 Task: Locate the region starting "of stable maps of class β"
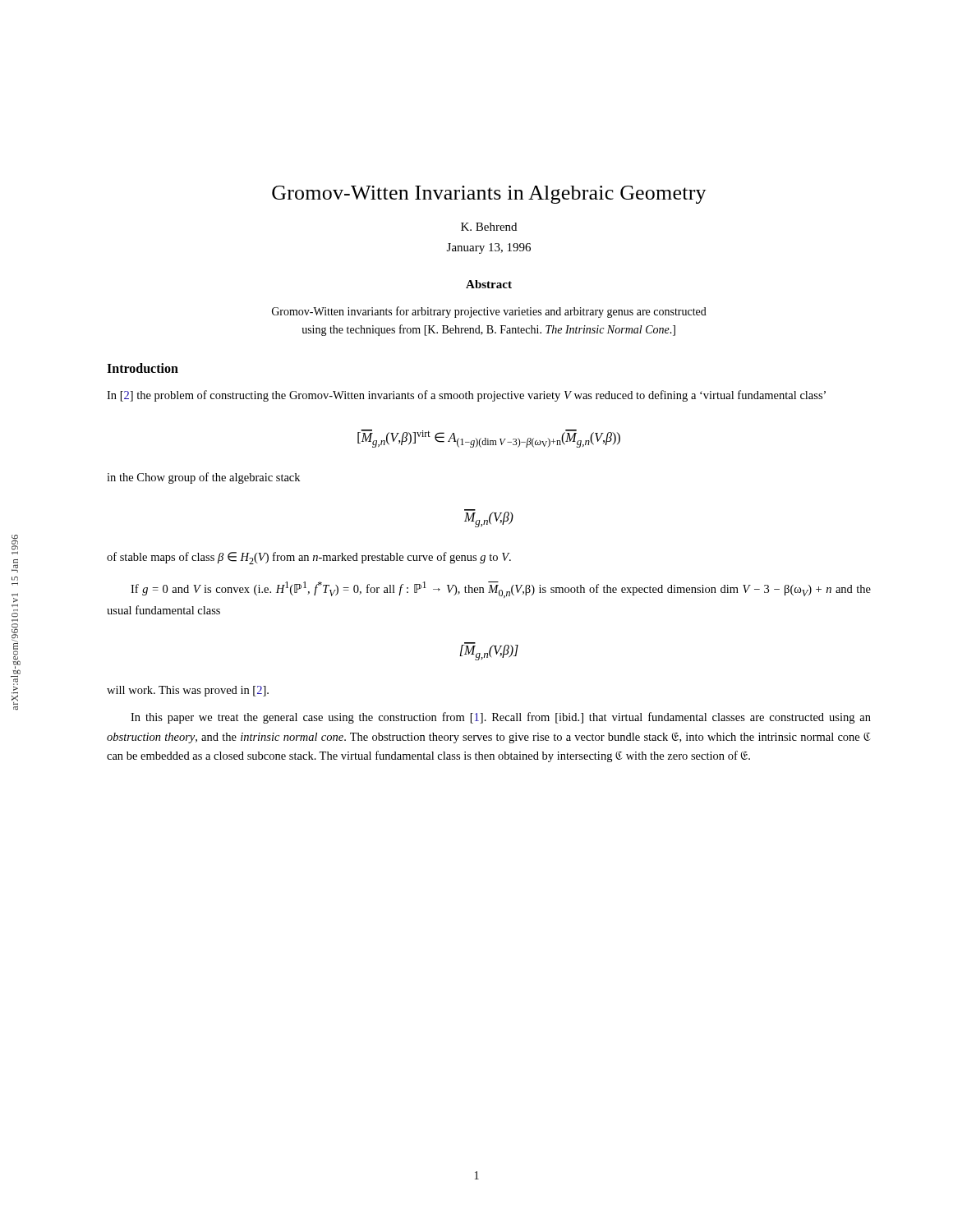click(x=309, y=558)
